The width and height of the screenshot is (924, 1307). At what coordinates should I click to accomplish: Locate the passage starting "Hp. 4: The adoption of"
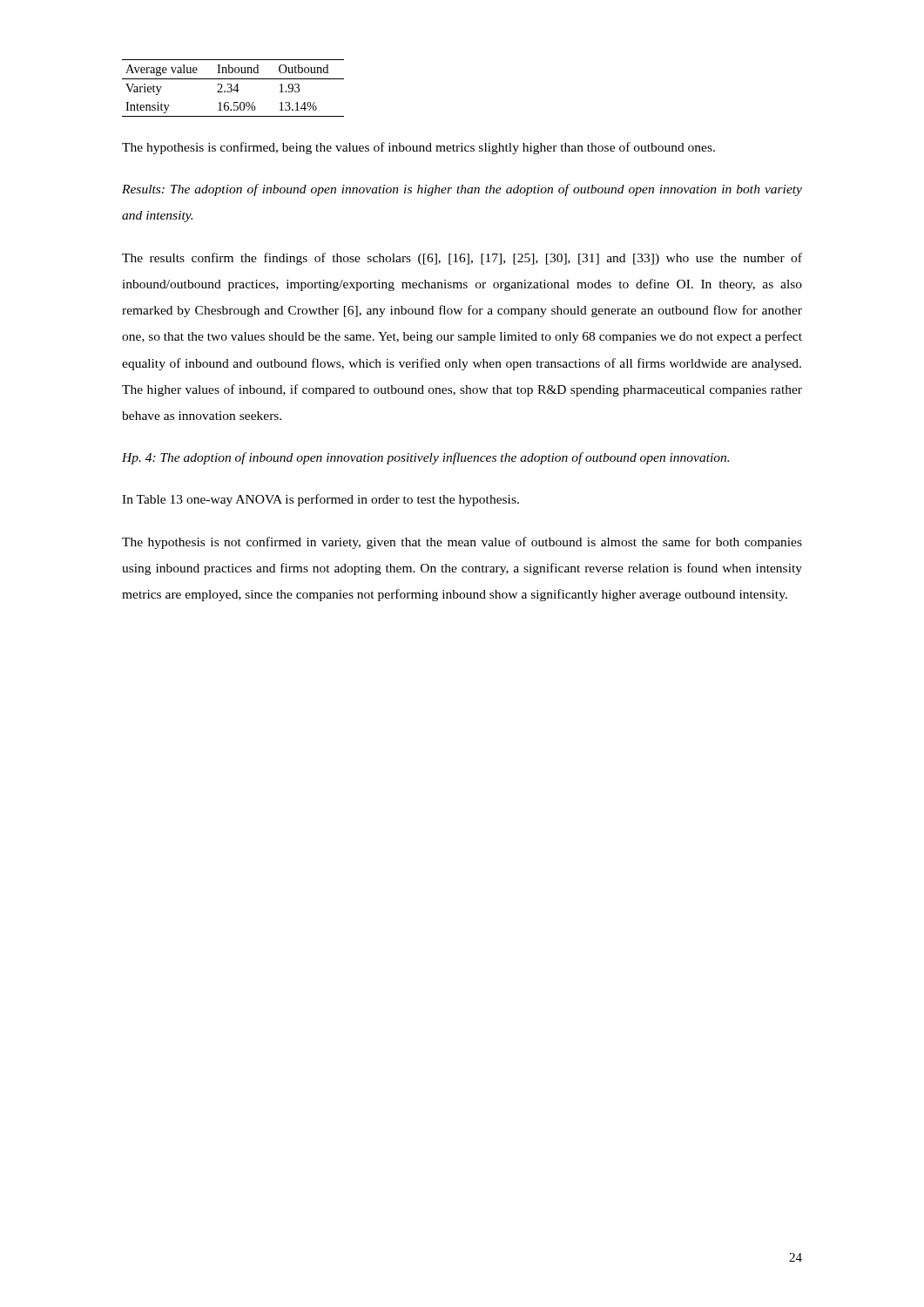coord(426,457)
